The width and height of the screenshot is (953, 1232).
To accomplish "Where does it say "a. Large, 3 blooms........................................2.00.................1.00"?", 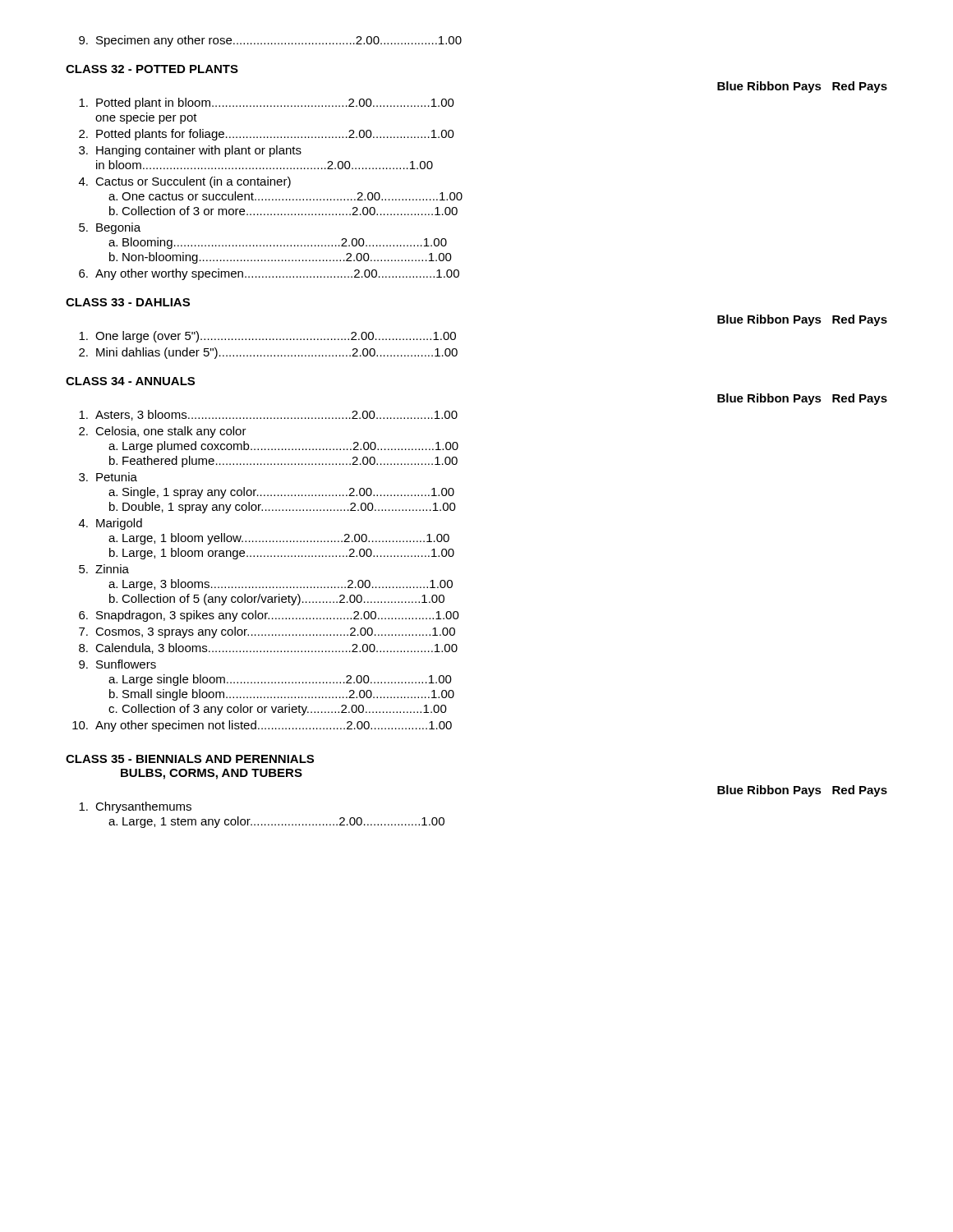I will 281,584.
